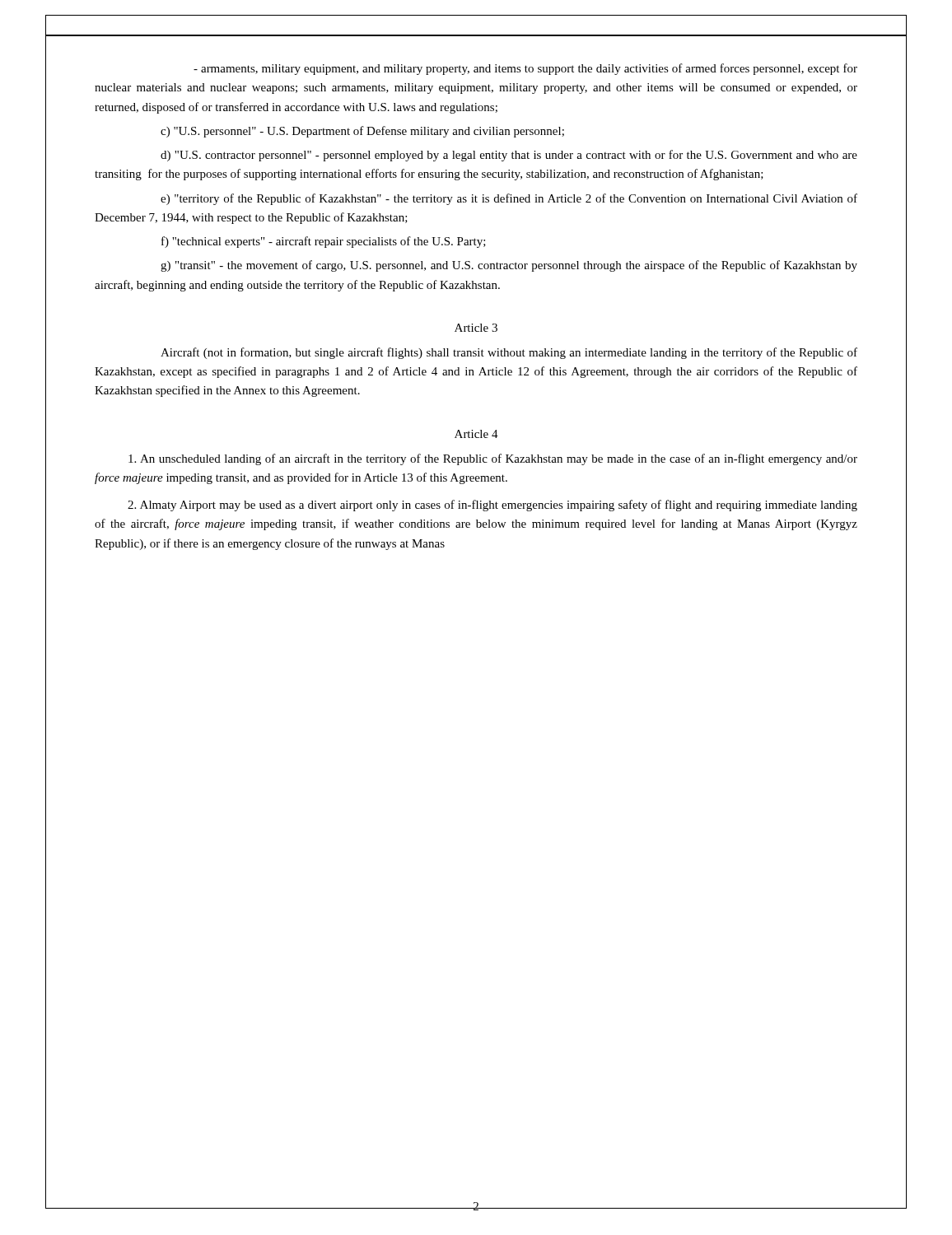The height and width of the screenshot is (1235, 952).
Task: Locate the list item with the text "d) "U.S. contractor personnel" - personnel employed by"
Action: (476, 165)
